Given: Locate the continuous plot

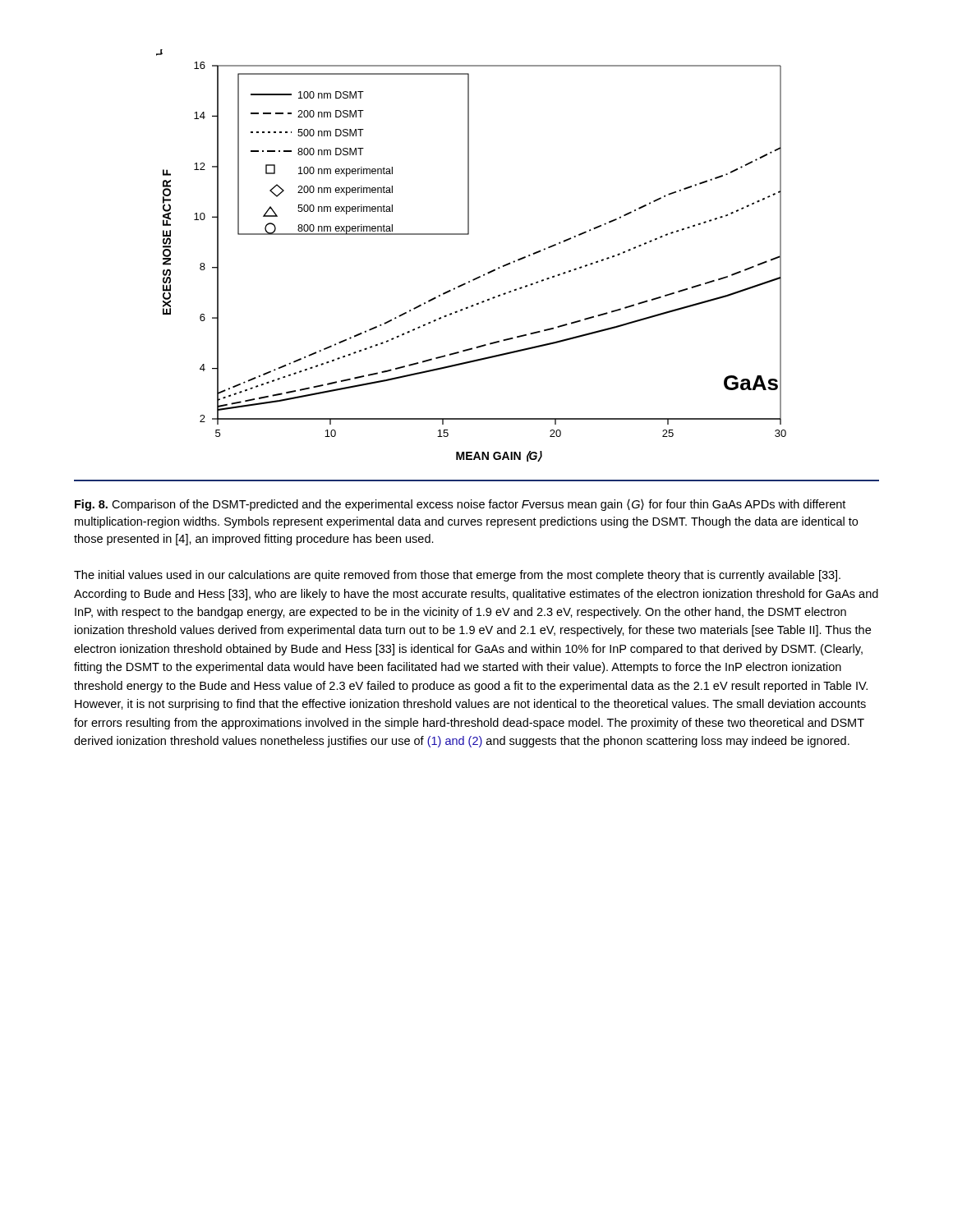Looking at the screenshot, I should click(x=476, y=259).
